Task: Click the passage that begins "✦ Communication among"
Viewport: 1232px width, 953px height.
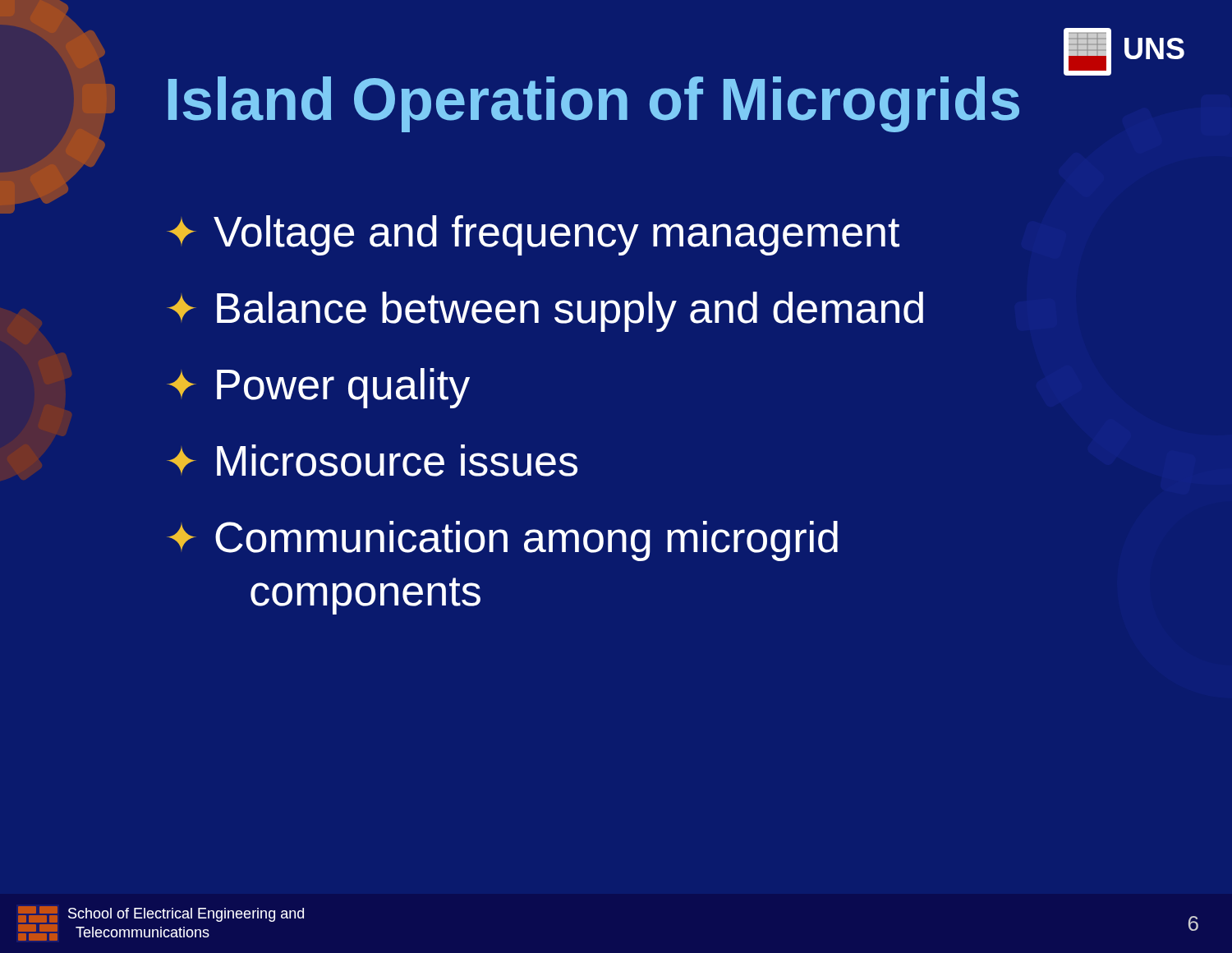Action: [x=502, y=564]
